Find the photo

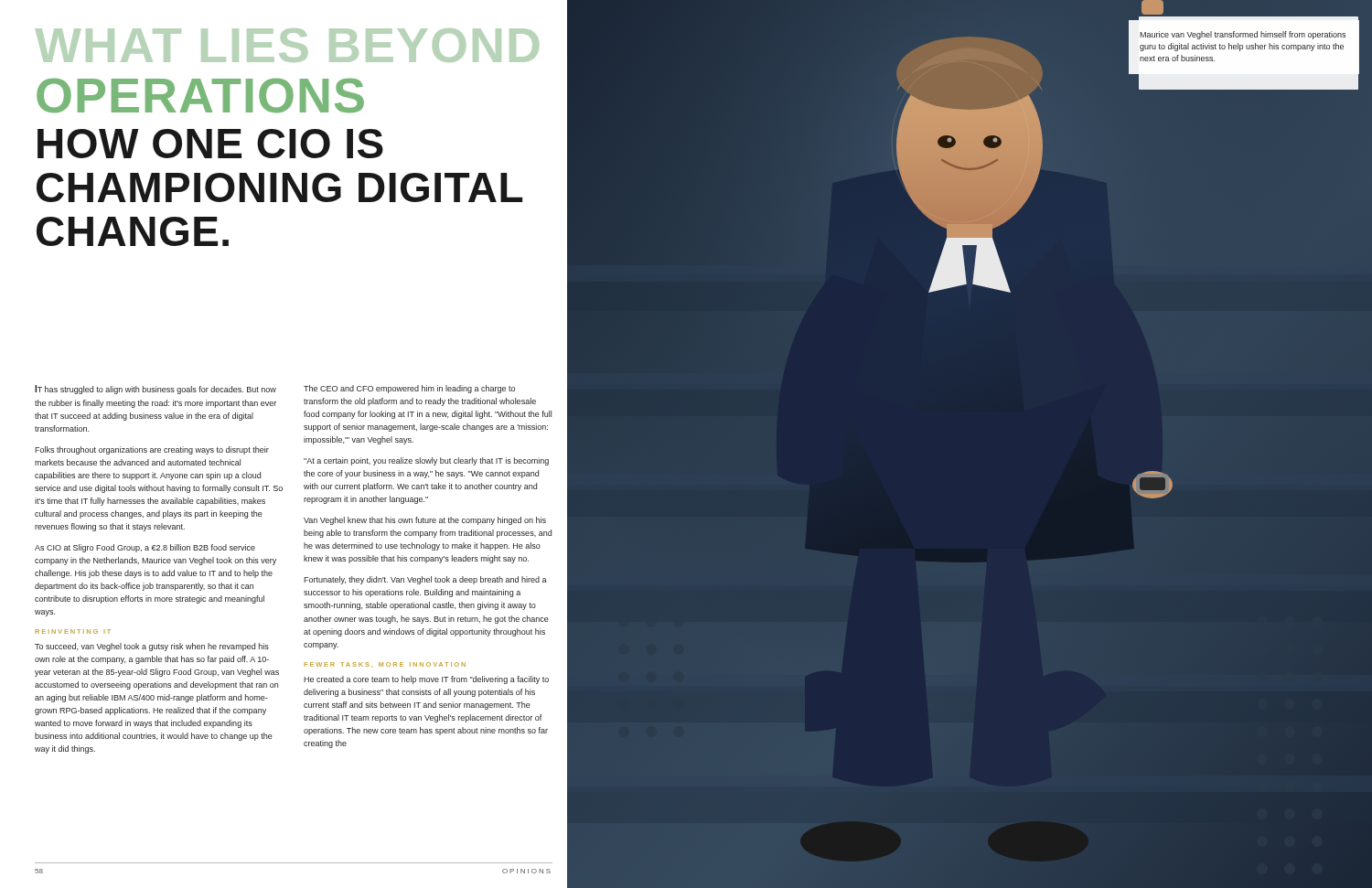click(x=970, y=444)
